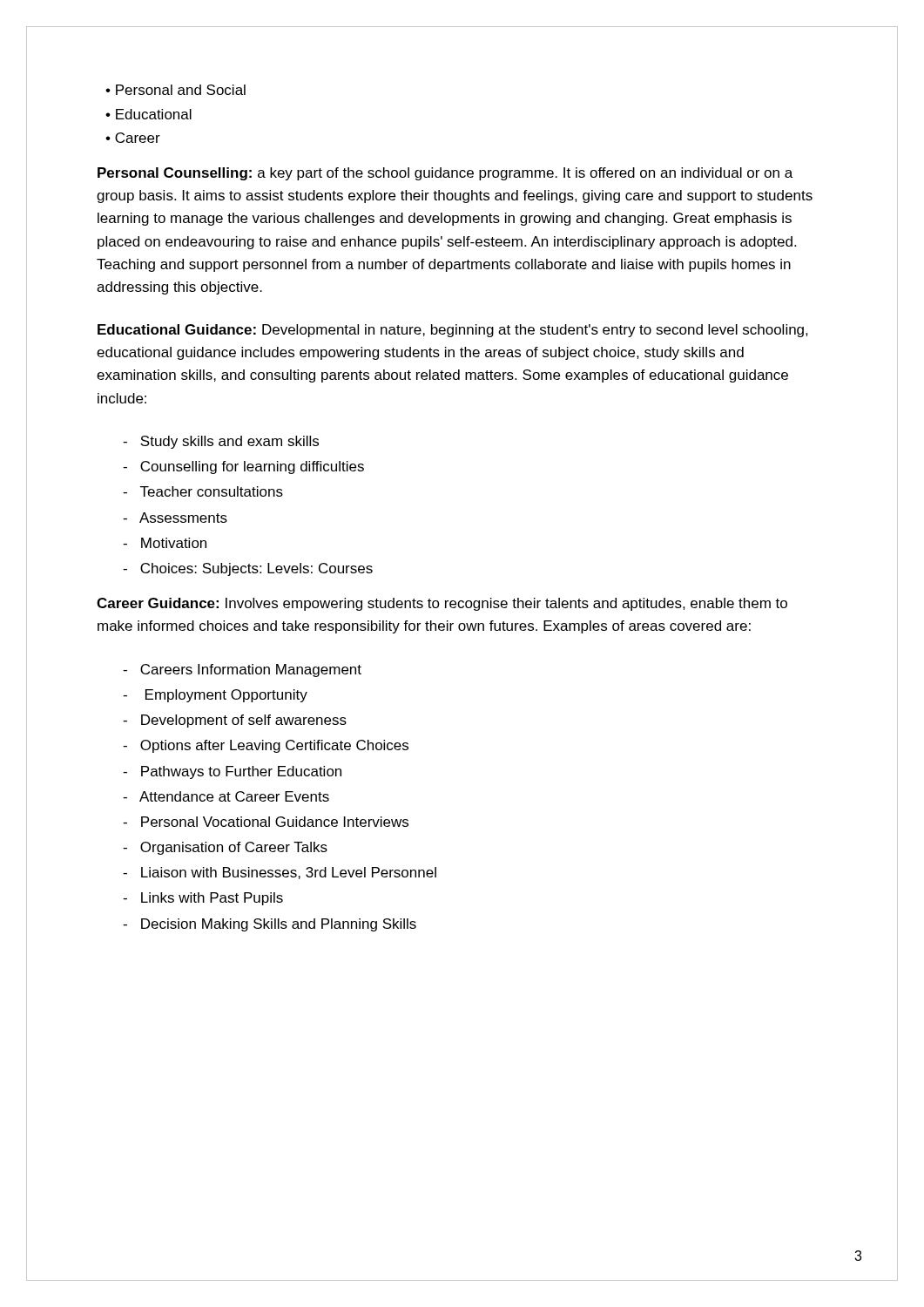Point to the region starting "• Personal and Social"

pyautogui.click(x=176, y=90)
